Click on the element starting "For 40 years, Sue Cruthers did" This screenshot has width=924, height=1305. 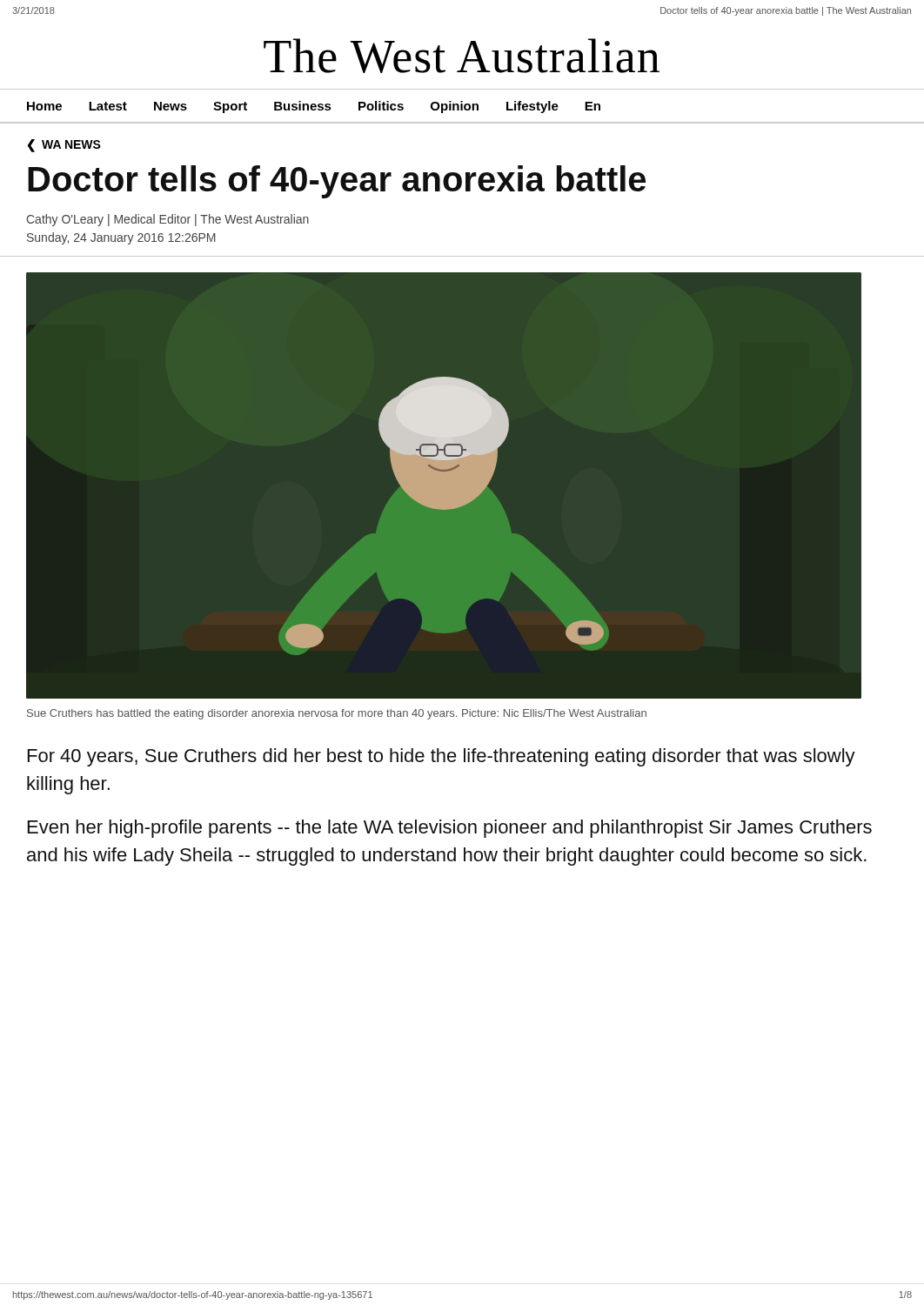[441, 770]
